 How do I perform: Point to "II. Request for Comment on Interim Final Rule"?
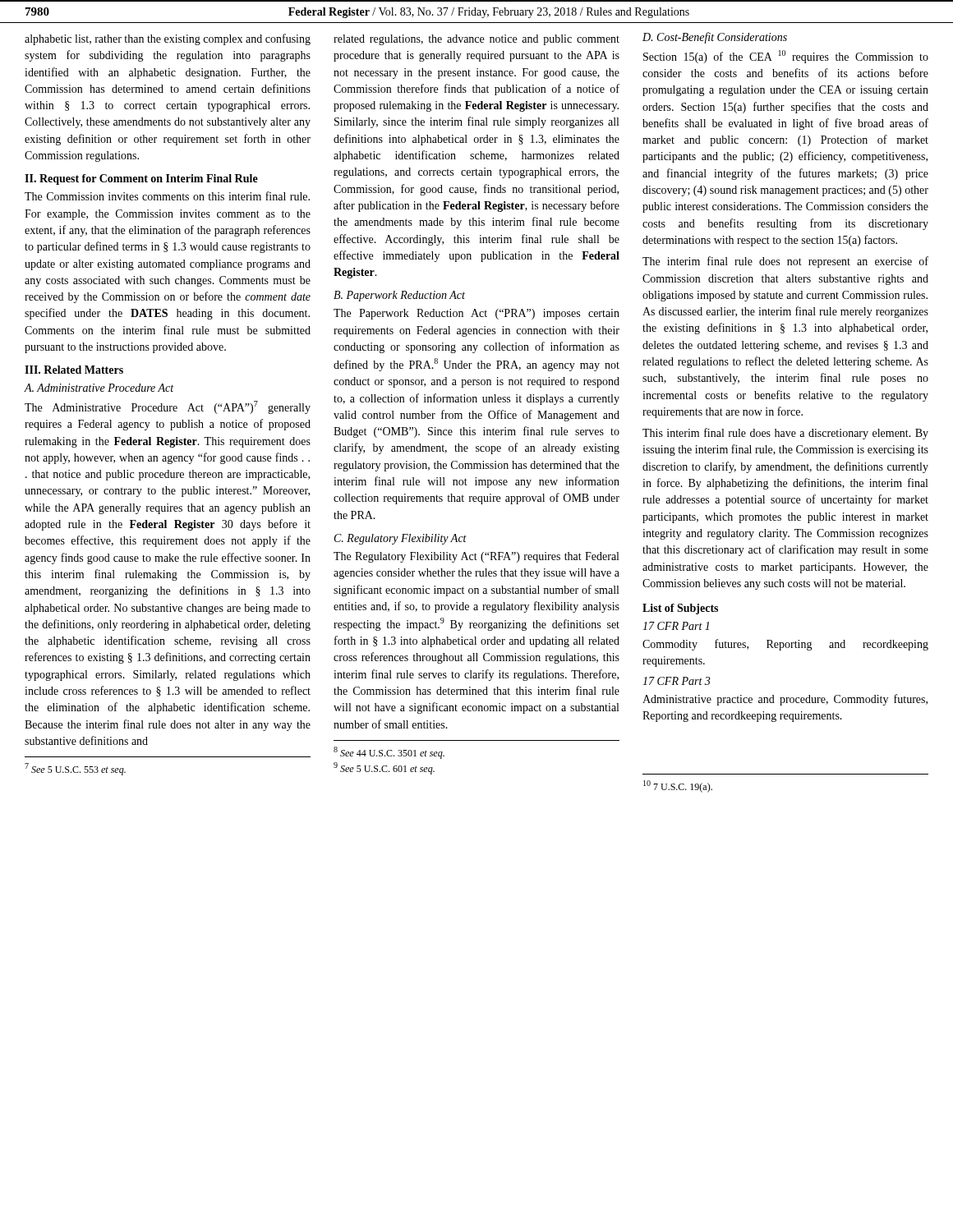[141, 179]
